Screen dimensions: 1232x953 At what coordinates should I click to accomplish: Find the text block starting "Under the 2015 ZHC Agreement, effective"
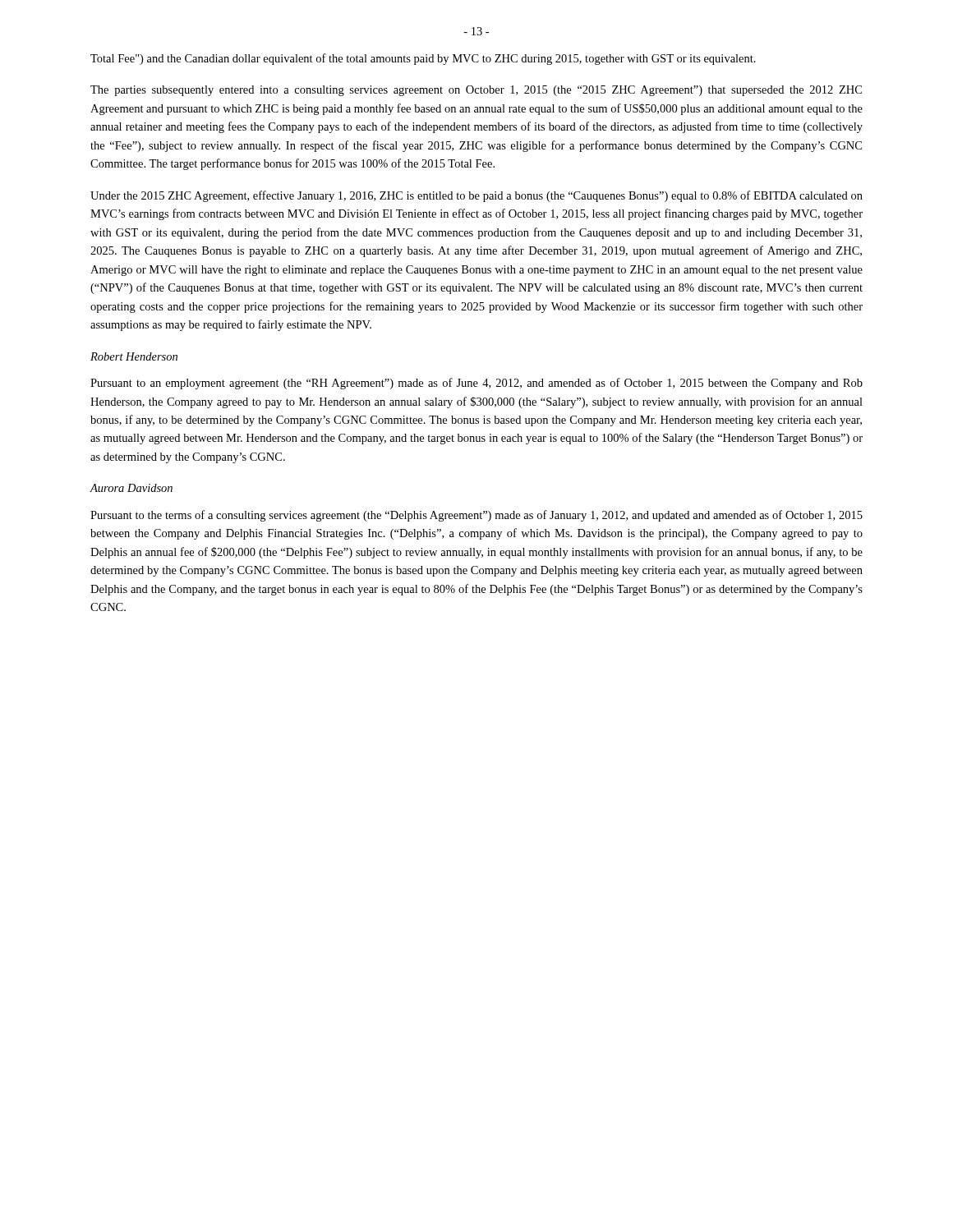click(476, 260)
